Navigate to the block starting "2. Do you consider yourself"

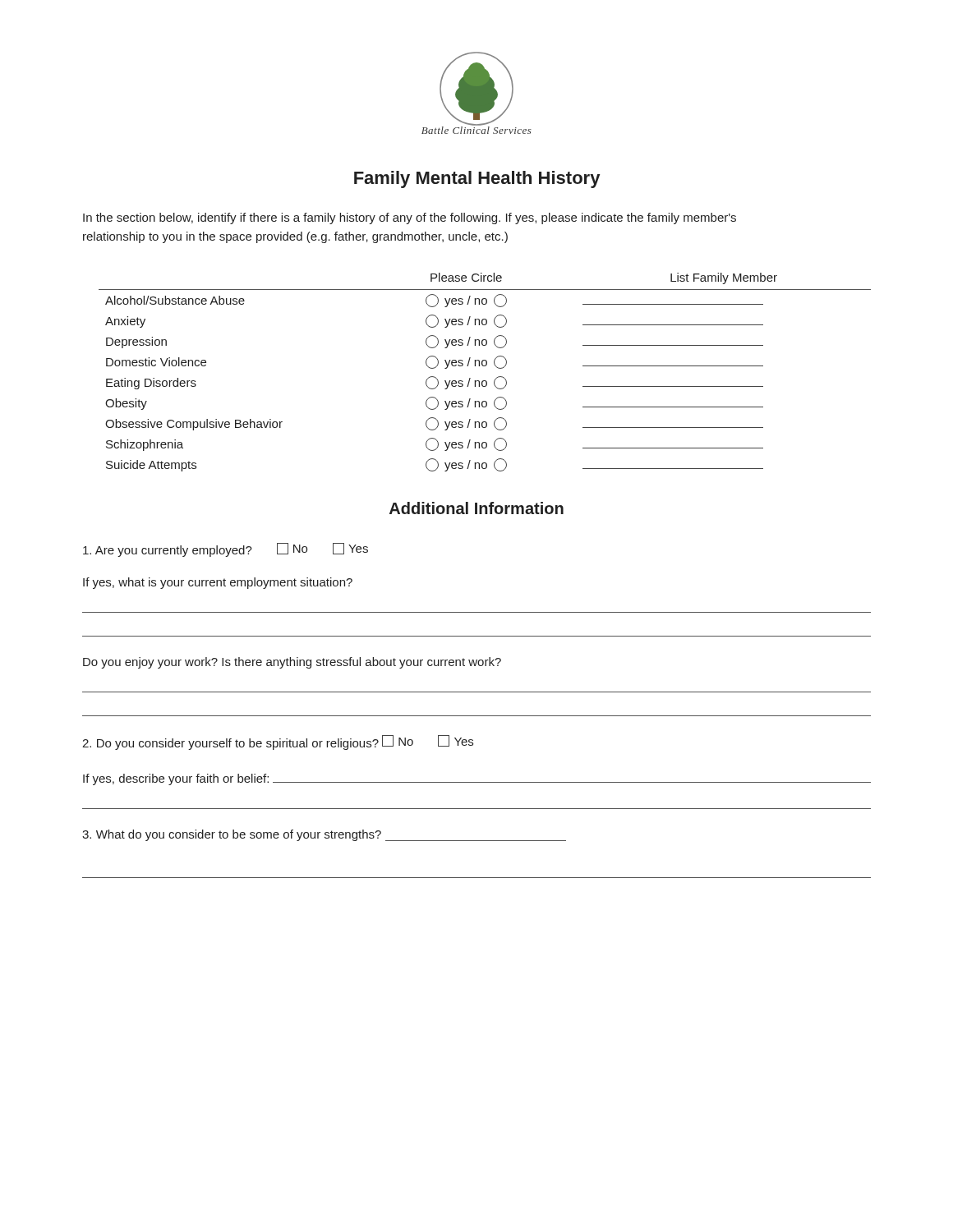[x=476, y=741]
